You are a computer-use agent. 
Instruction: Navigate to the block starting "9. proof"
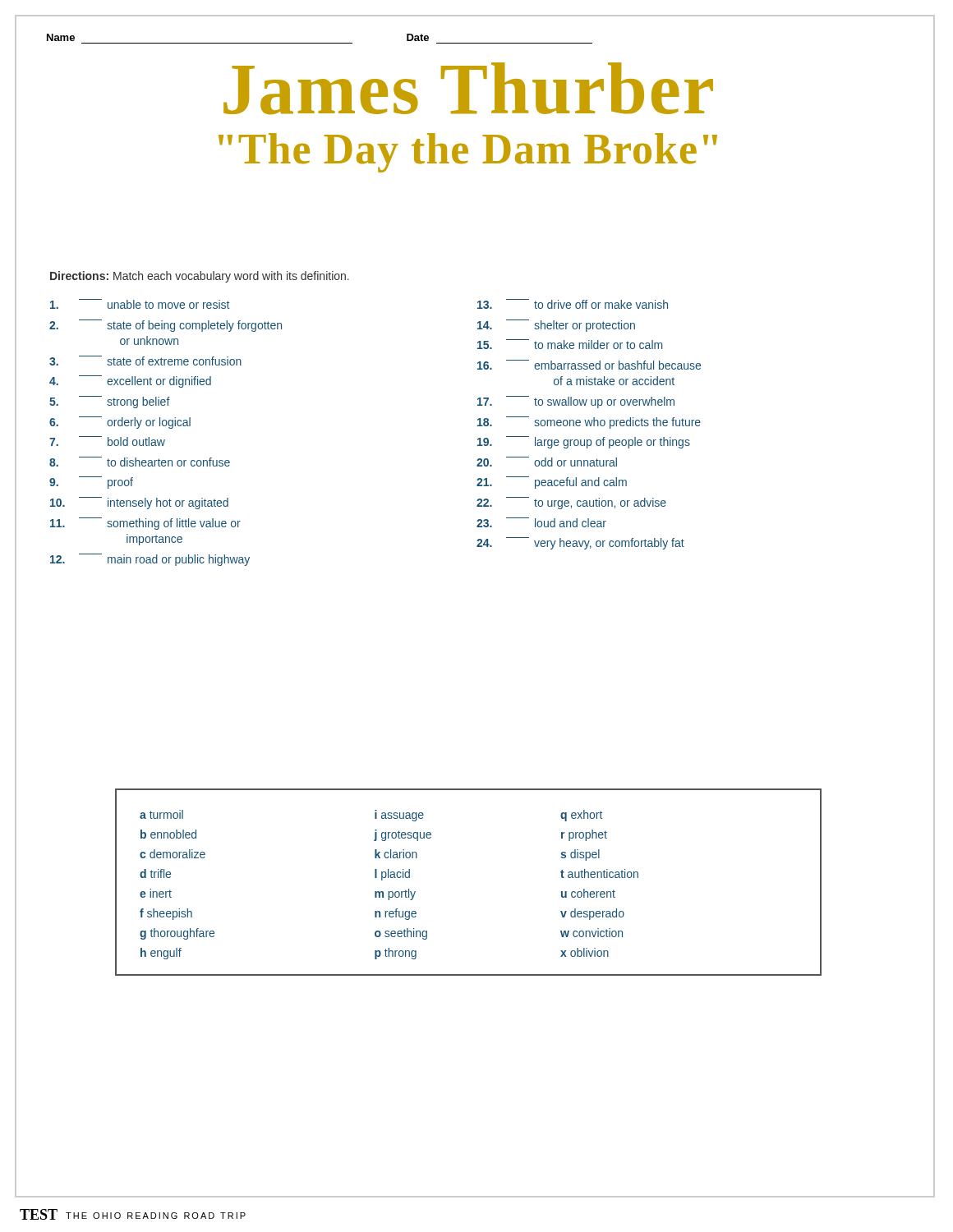(x=91, y=483)
